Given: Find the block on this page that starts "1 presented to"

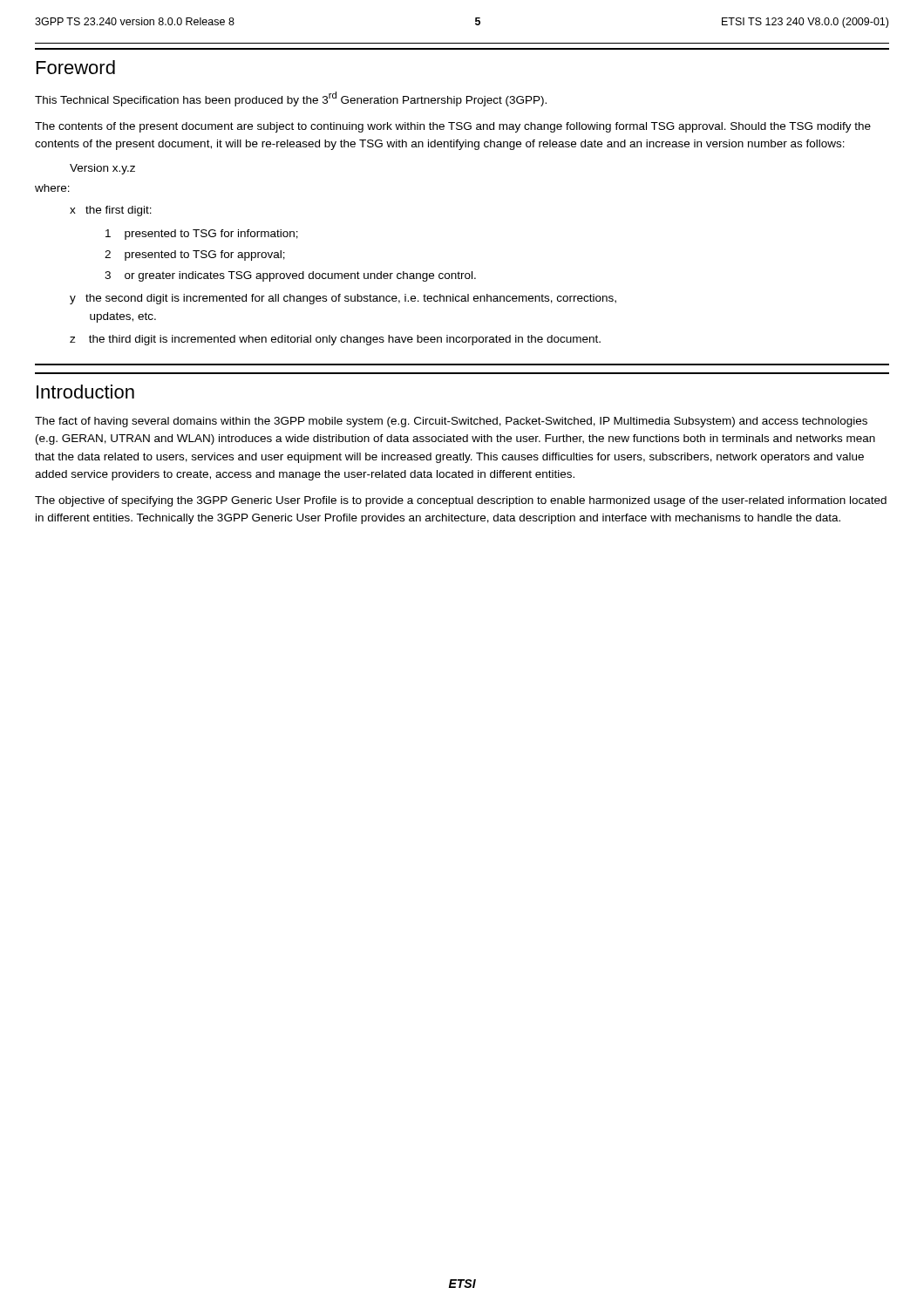Looking at the screenshot, I should pos(202,233).
